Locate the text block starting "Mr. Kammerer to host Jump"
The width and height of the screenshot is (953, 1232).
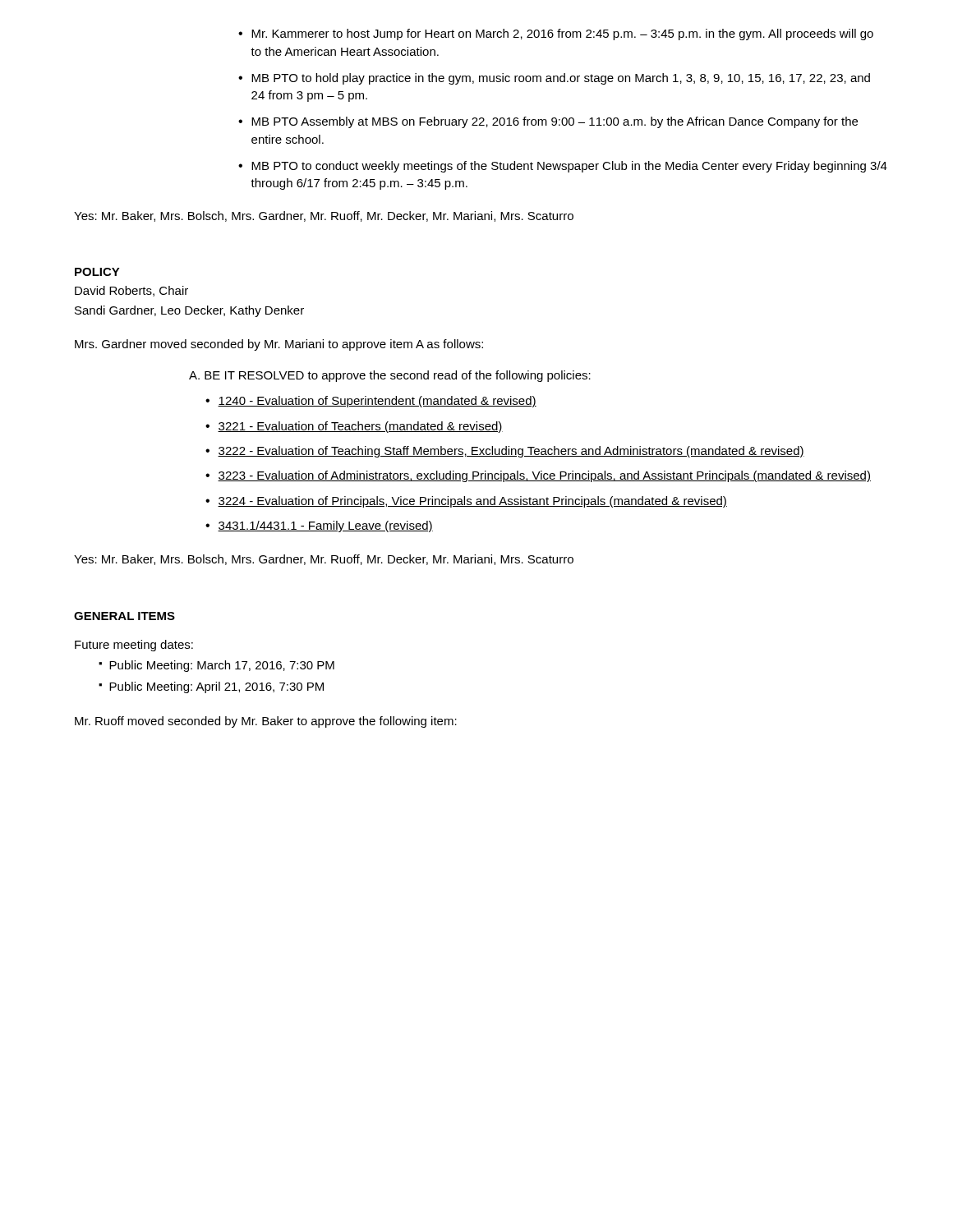[x=481, y=43]
